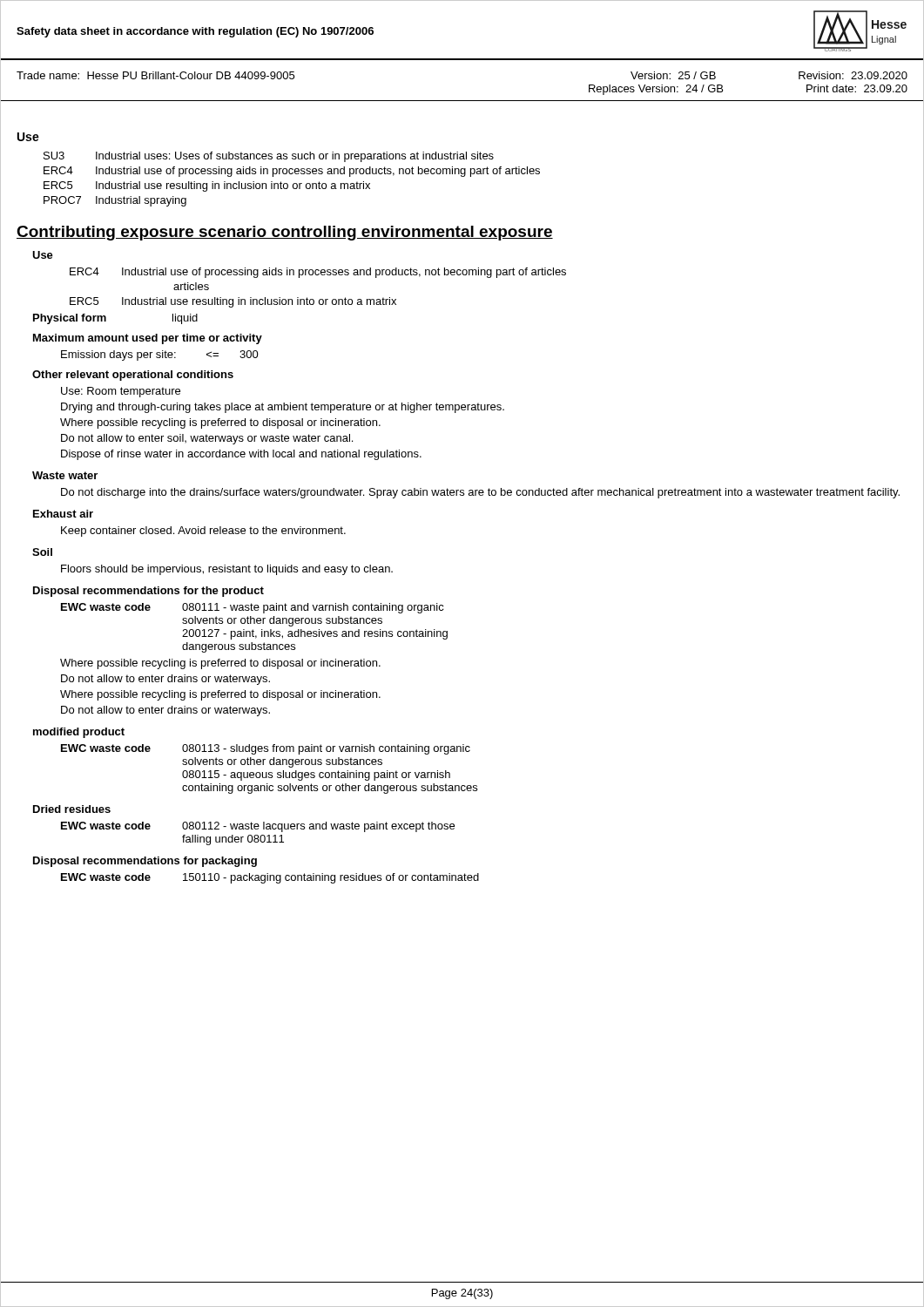Image resolution: width=924 pixels, height=1307 pixels.
Task: Find the block on this page that starts "ERC4Industrial use of processing"
Action: click(488, 286)
